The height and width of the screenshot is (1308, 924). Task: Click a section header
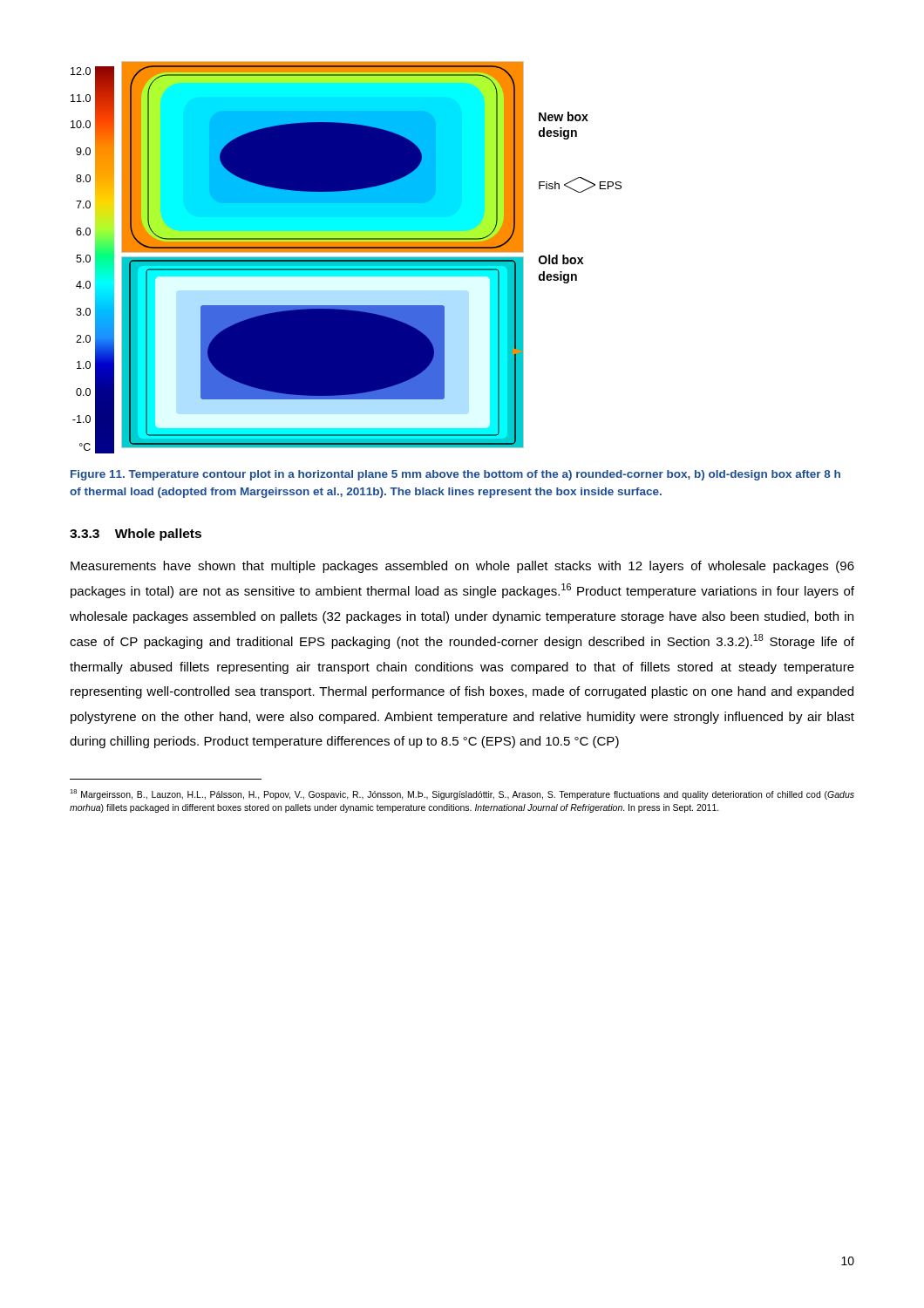(x=136, y=533)
